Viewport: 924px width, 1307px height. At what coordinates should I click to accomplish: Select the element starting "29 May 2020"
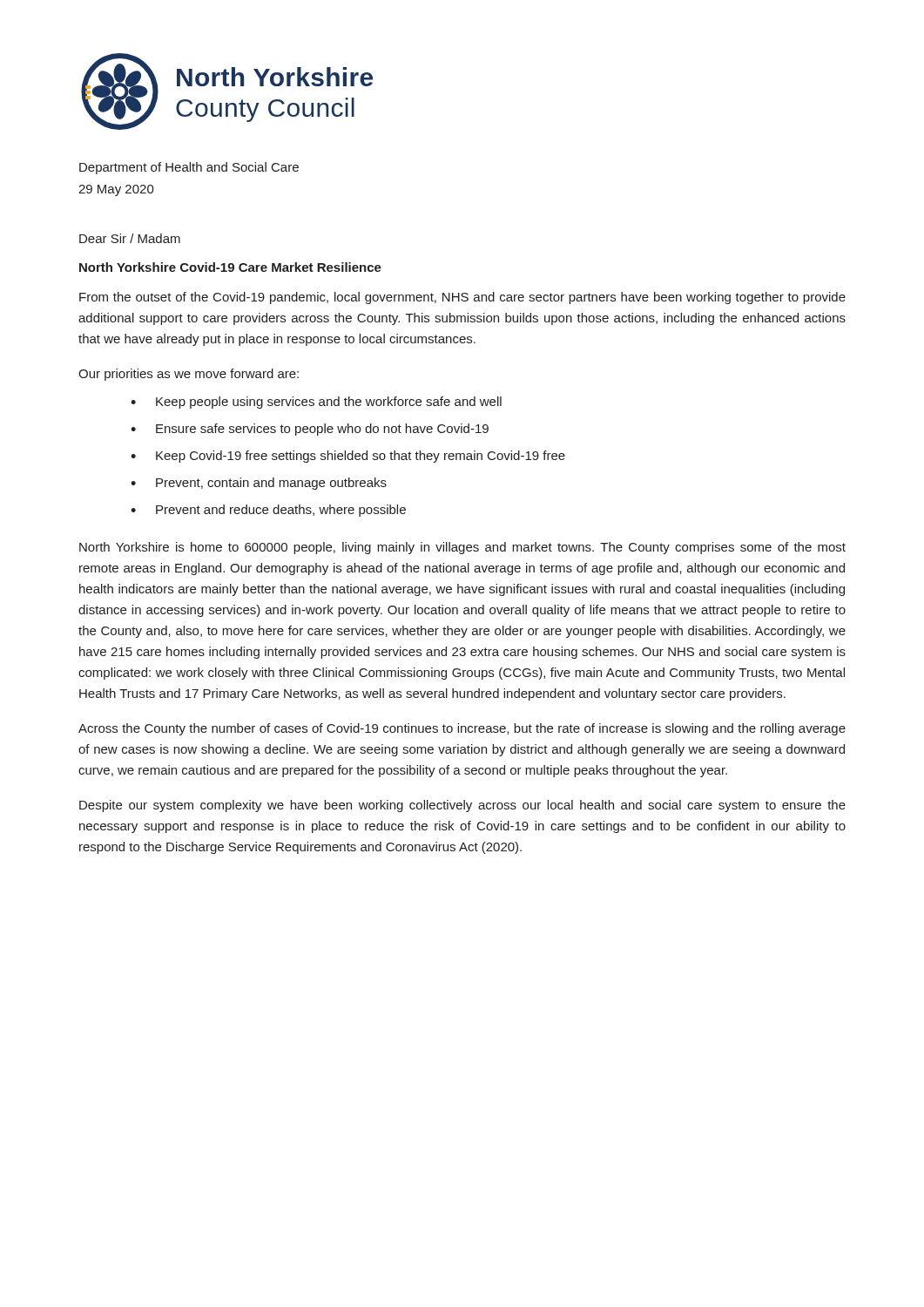(x=116, y=189)
